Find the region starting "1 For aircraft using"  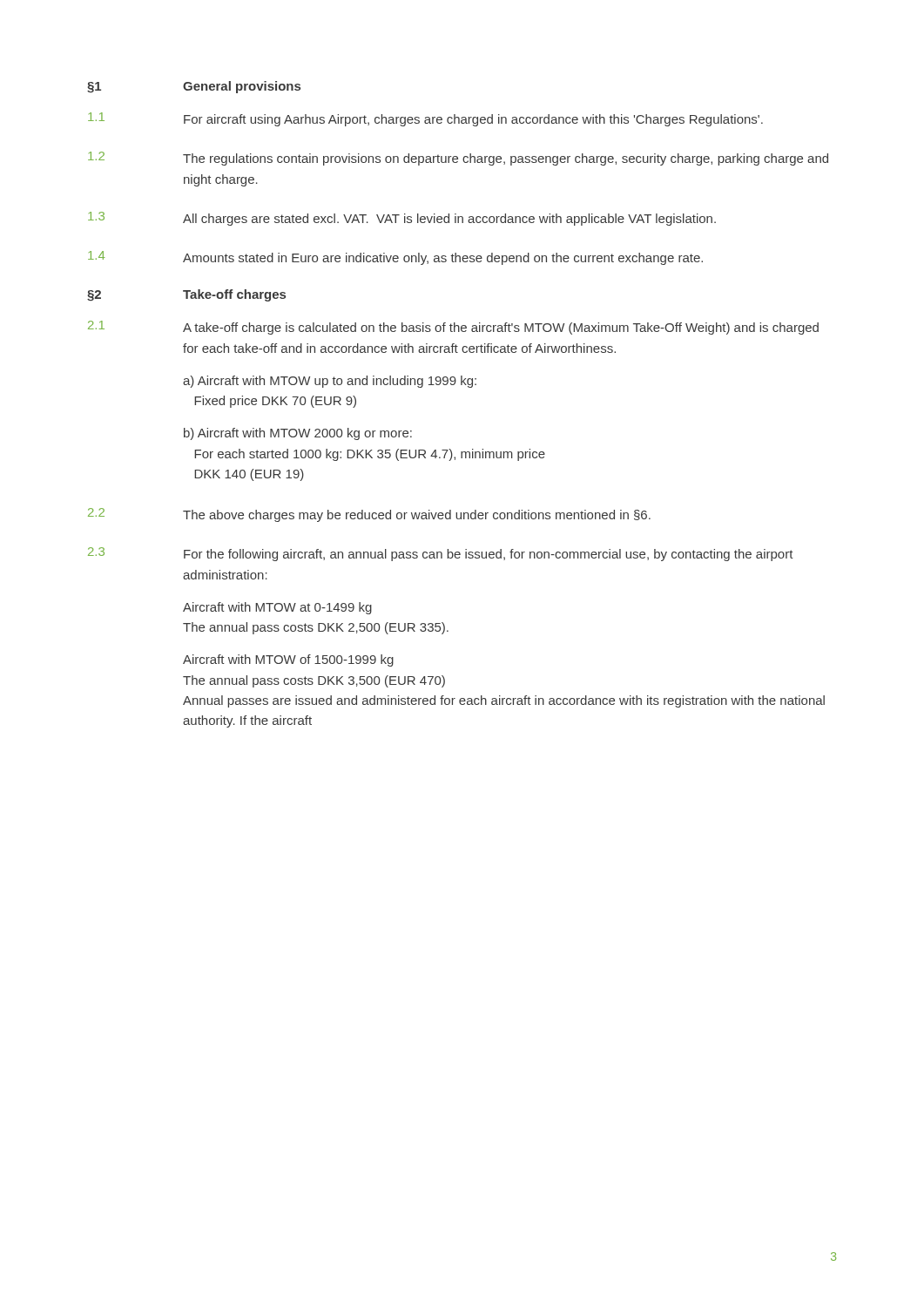[462, 119]
